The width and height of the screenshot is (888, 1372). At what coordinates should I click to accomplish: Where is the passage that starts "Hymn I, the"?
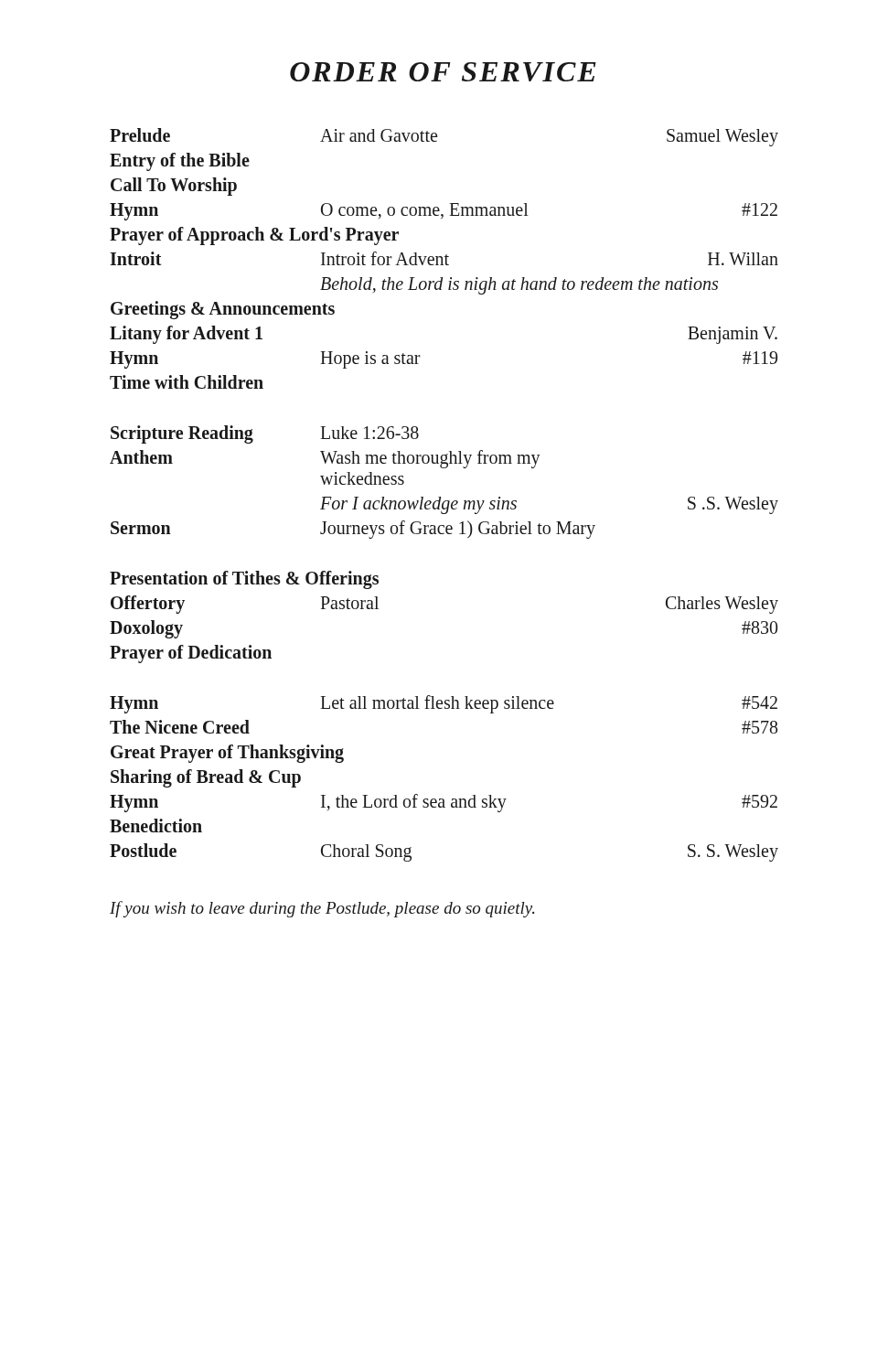[x=444, y=802]
